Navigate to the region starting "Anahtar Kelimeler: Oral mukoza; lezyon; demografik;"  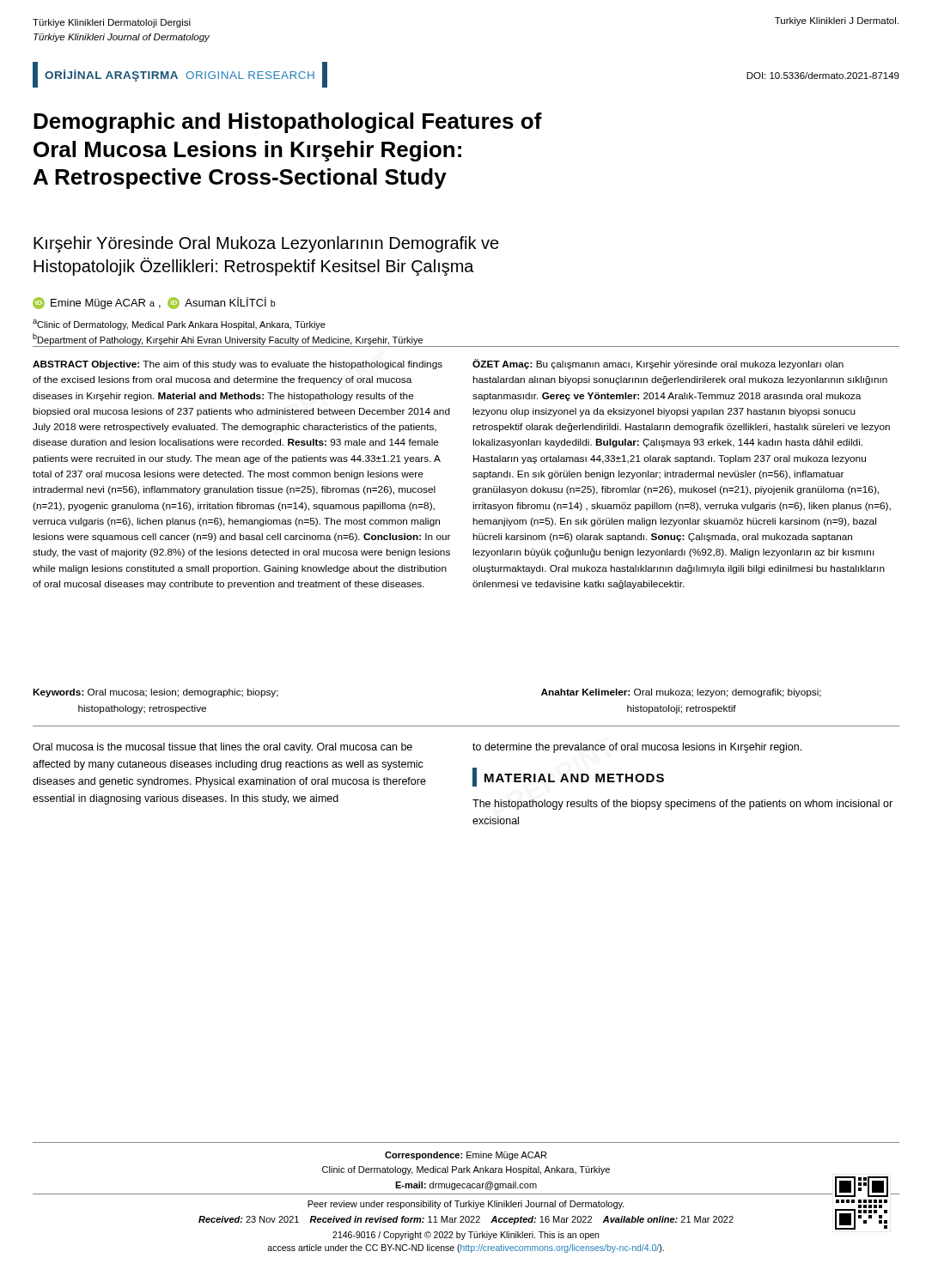tap(681, 700)
